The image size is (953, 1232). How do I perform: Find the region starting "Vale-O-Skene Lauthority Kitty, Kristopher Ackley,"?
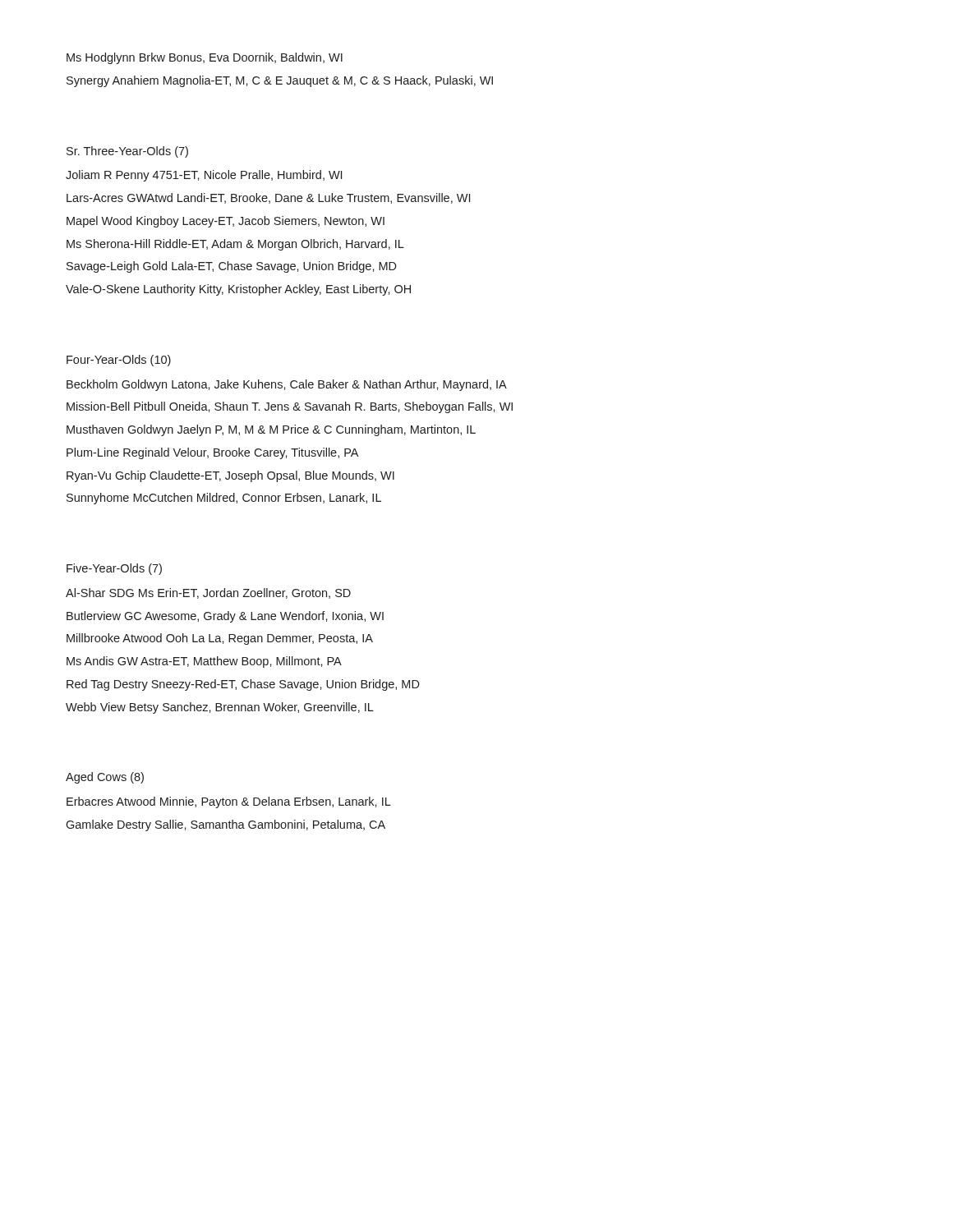[239, 289]
